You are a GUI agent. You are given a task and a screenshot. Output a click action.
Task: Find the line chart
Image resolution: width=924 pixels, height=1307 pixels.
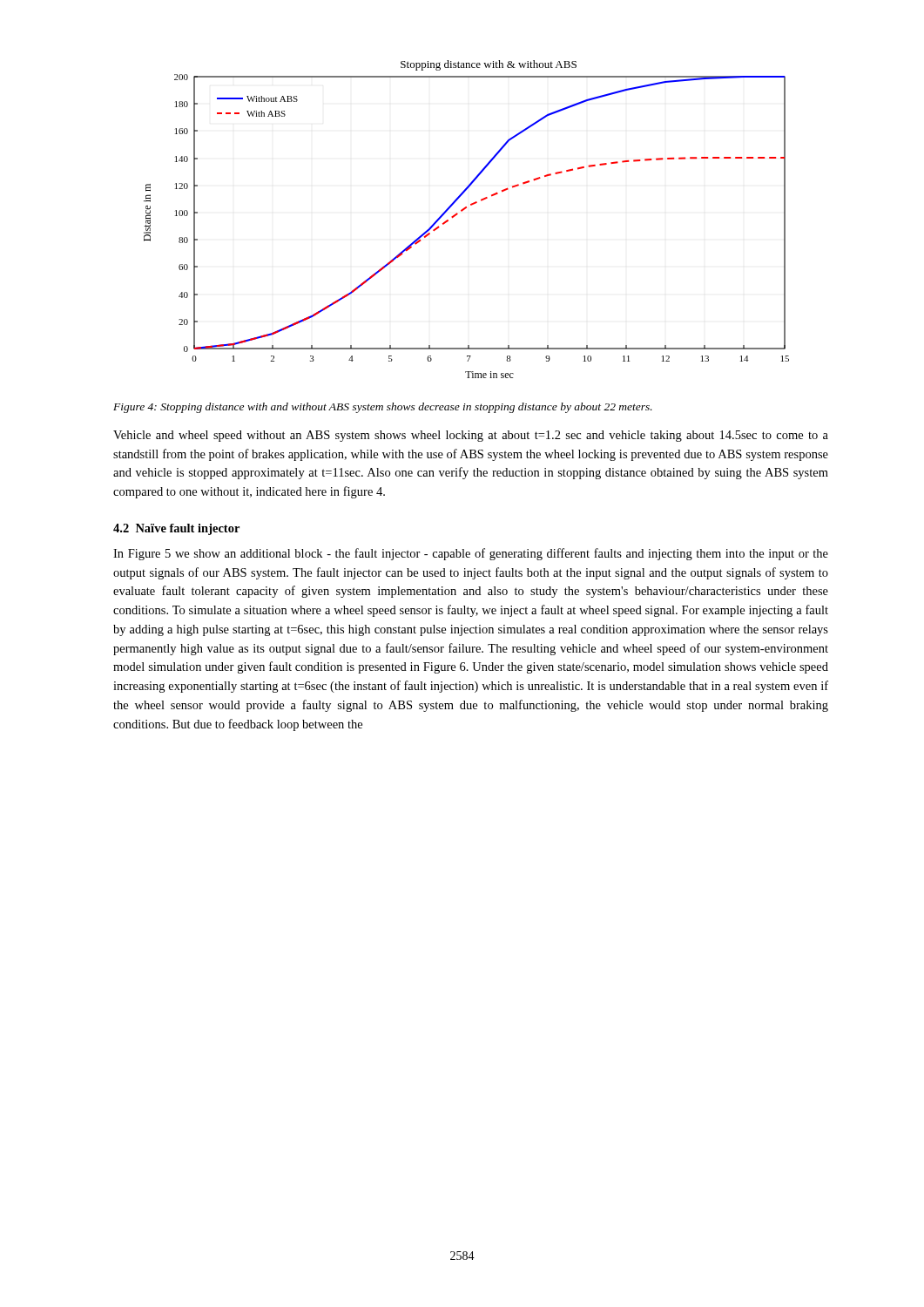471,224
